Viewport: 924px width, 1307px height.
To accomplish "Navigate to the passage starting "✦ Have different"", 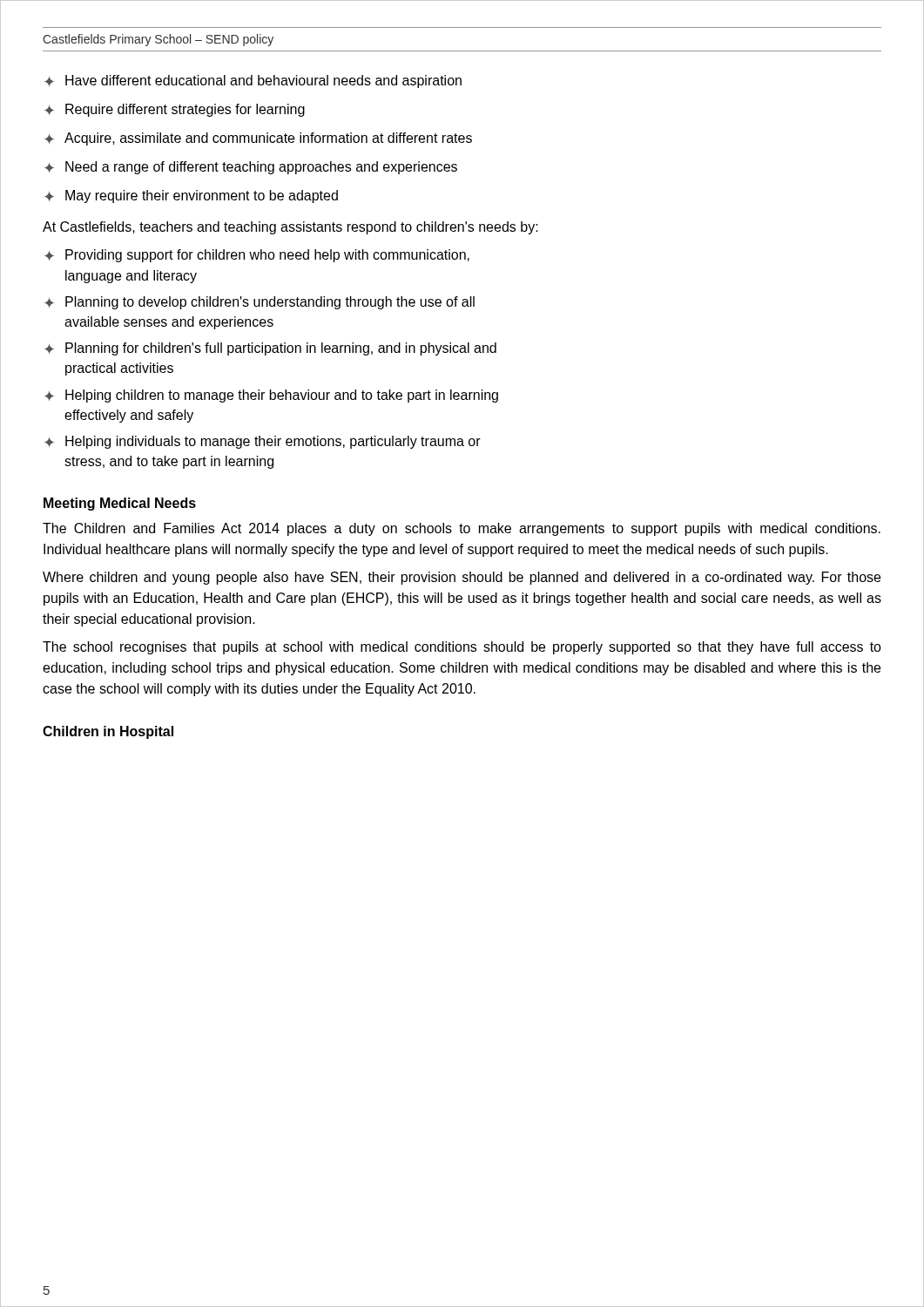I will click(462, 82).
